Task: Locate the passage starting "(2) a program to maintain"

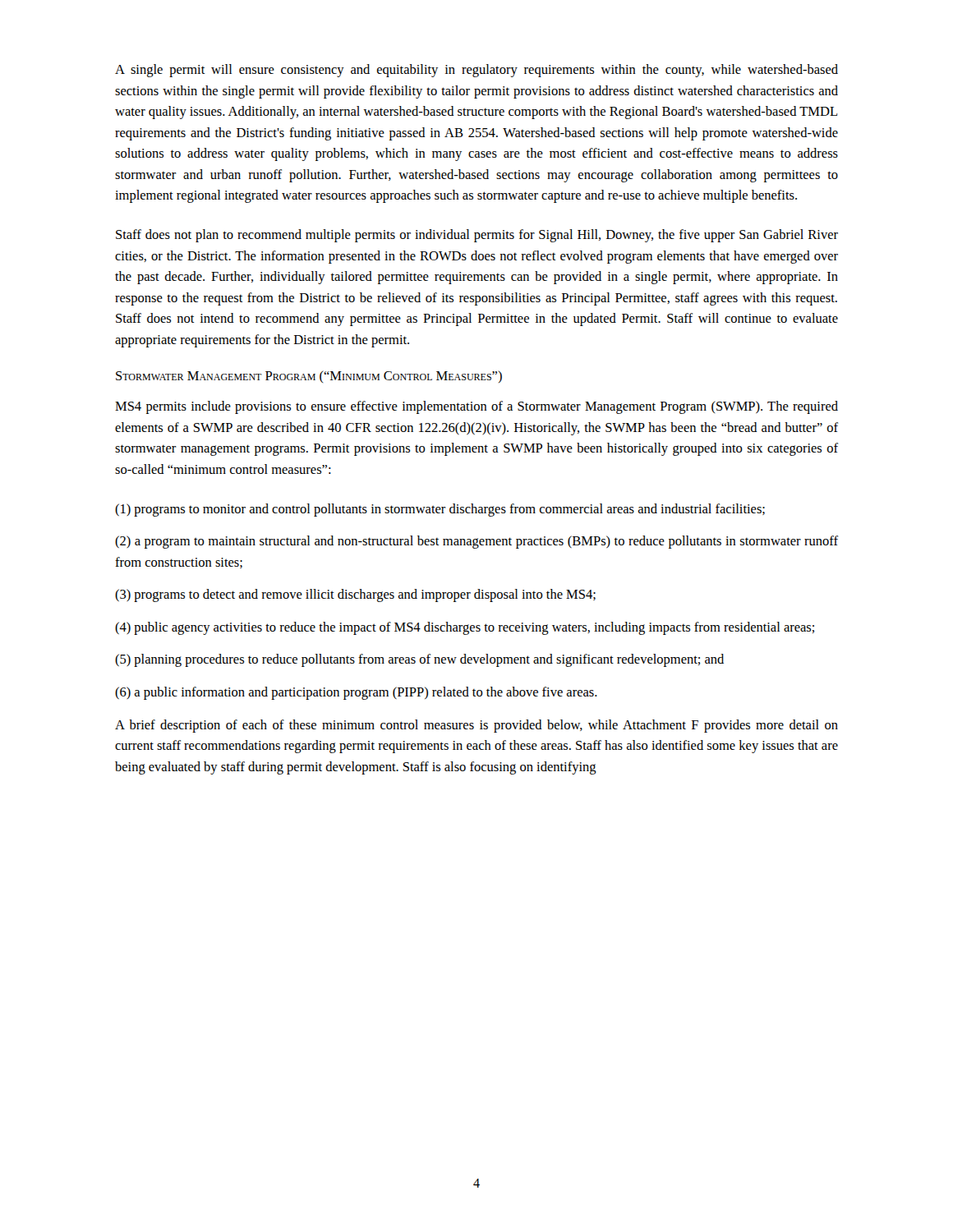Action: pos(476,552)
